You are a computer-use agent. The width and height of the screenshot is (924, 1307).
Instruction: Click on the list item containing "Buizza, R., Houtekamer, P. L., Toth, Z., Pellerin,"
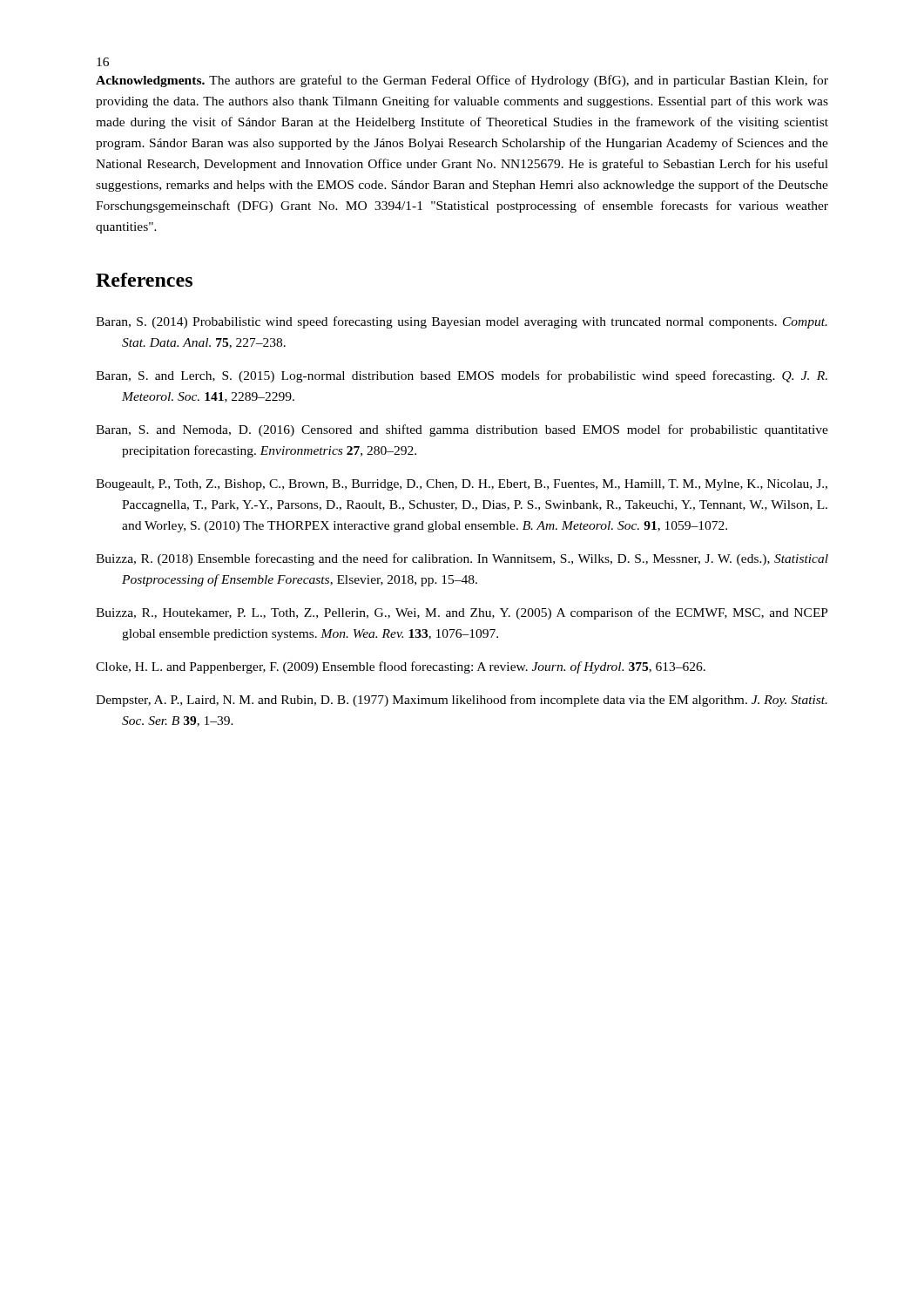(462, 623)
